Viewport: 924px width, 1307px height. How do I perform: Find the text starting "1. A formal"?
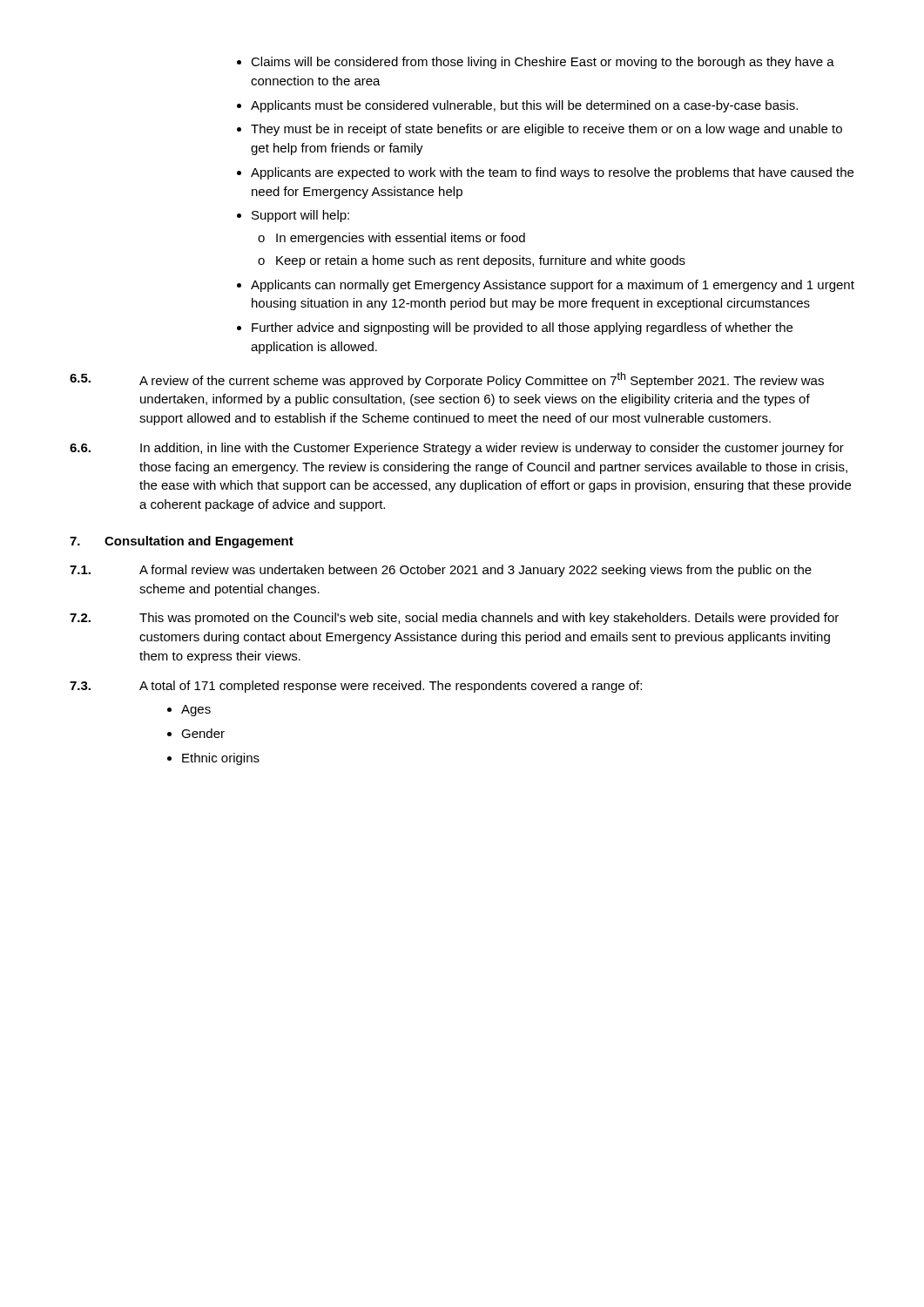pyautogui.click(x=462, y=579)
